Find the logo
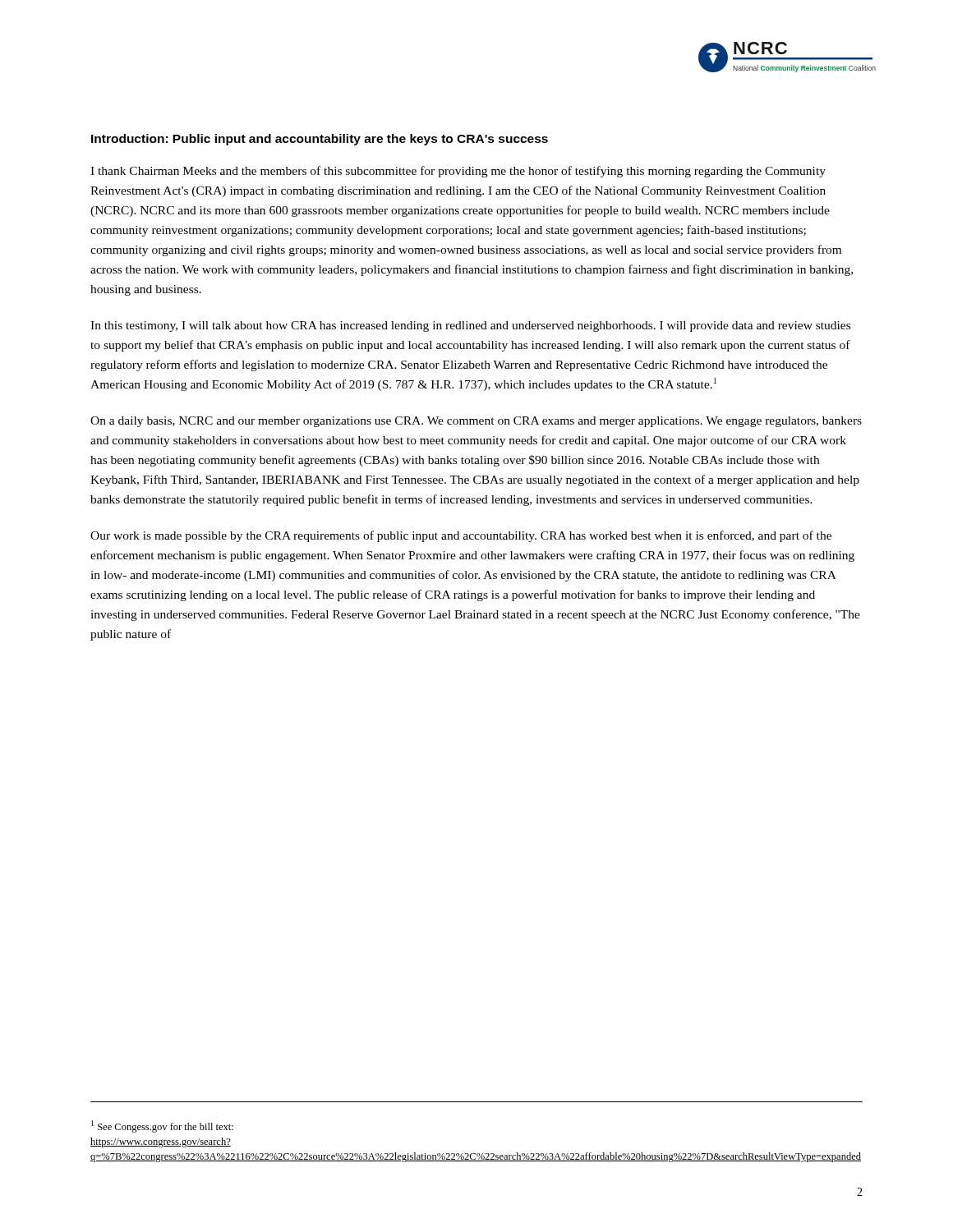 789,59
